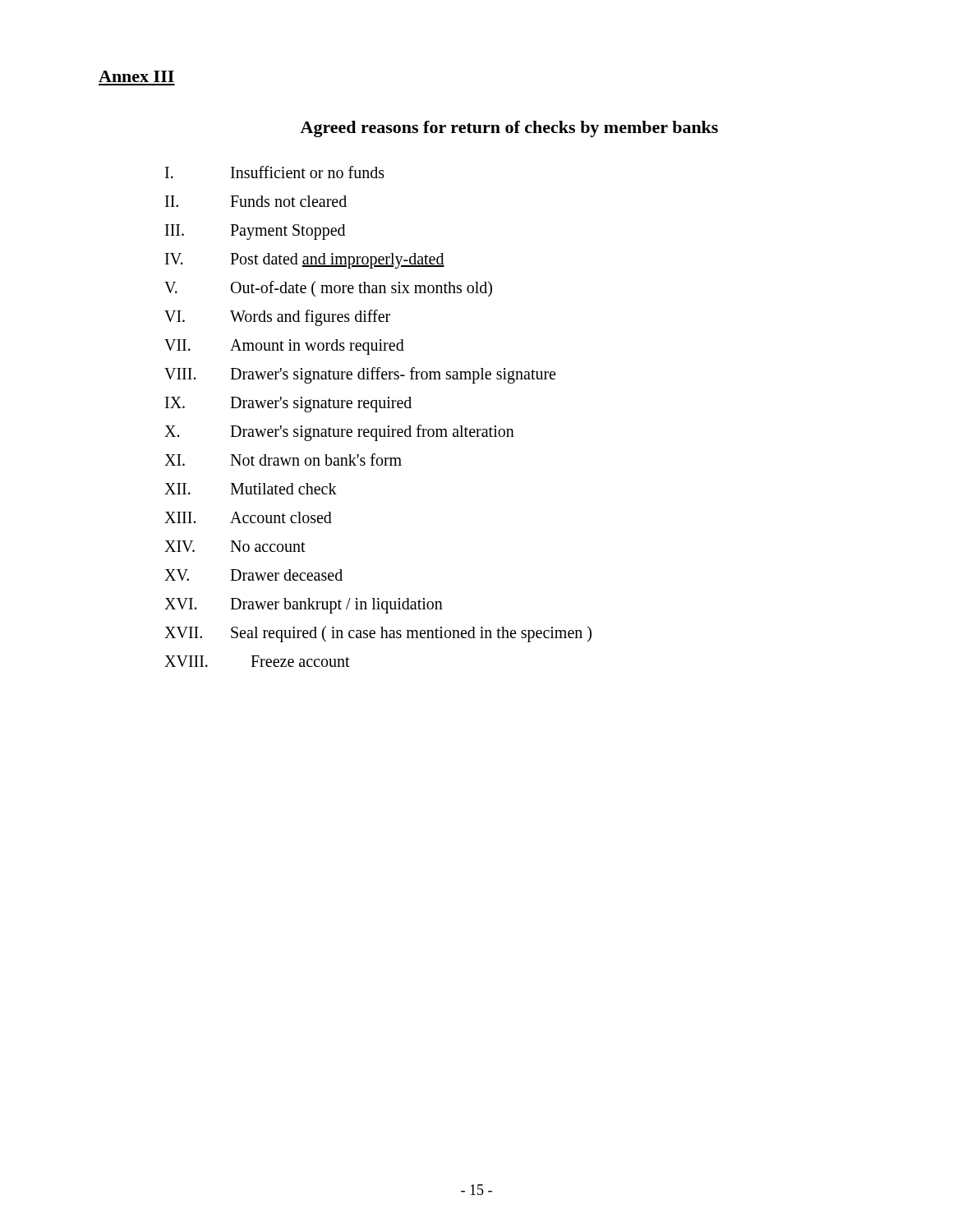Viewport: 953px width, 1232px height.
Task: Navigate to the passage starting "XVIII. Freeze account"
Action: (257, 661)
